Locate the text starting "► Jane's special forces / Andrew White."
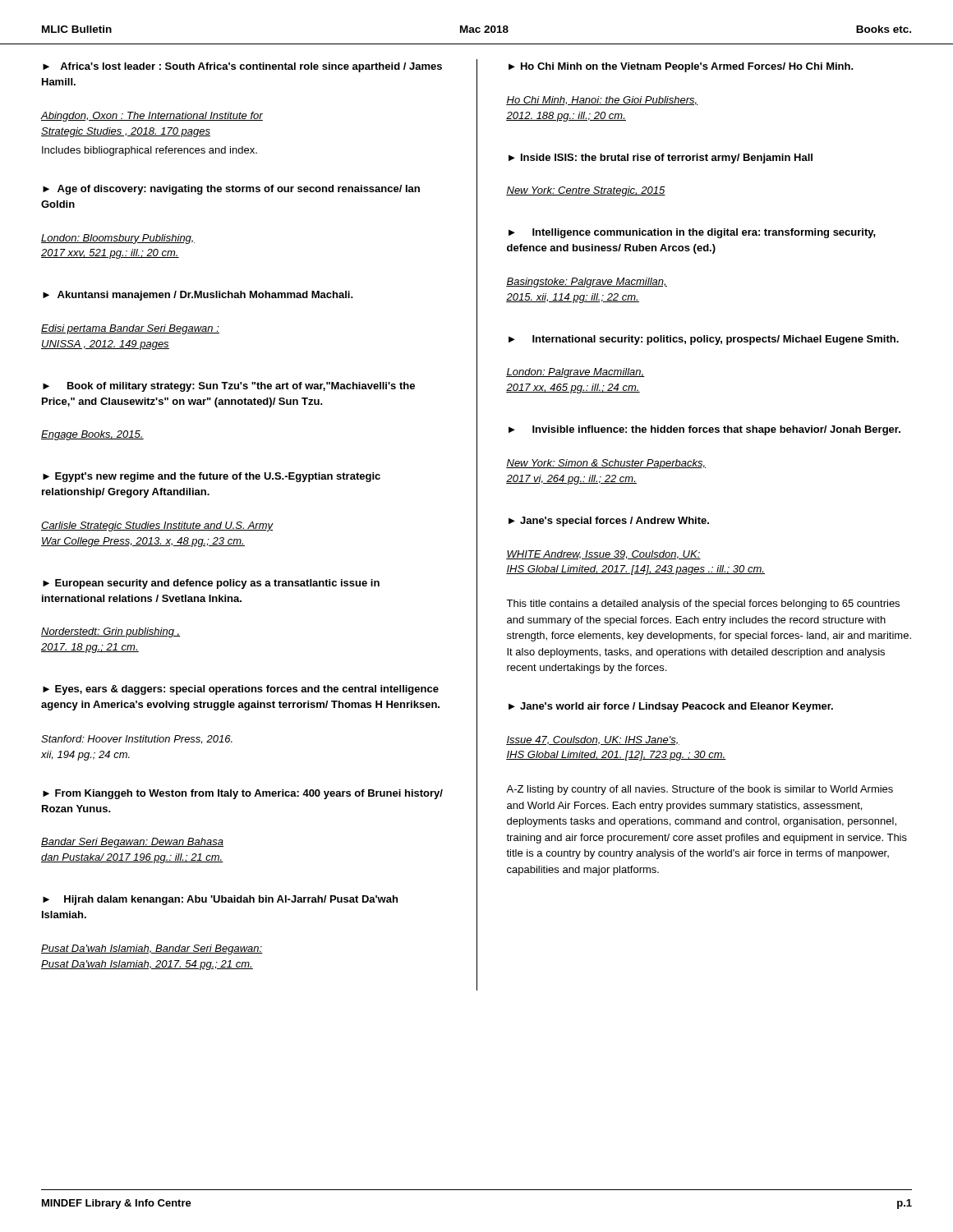The image size is (953, 1232). (x=709, y=521)
